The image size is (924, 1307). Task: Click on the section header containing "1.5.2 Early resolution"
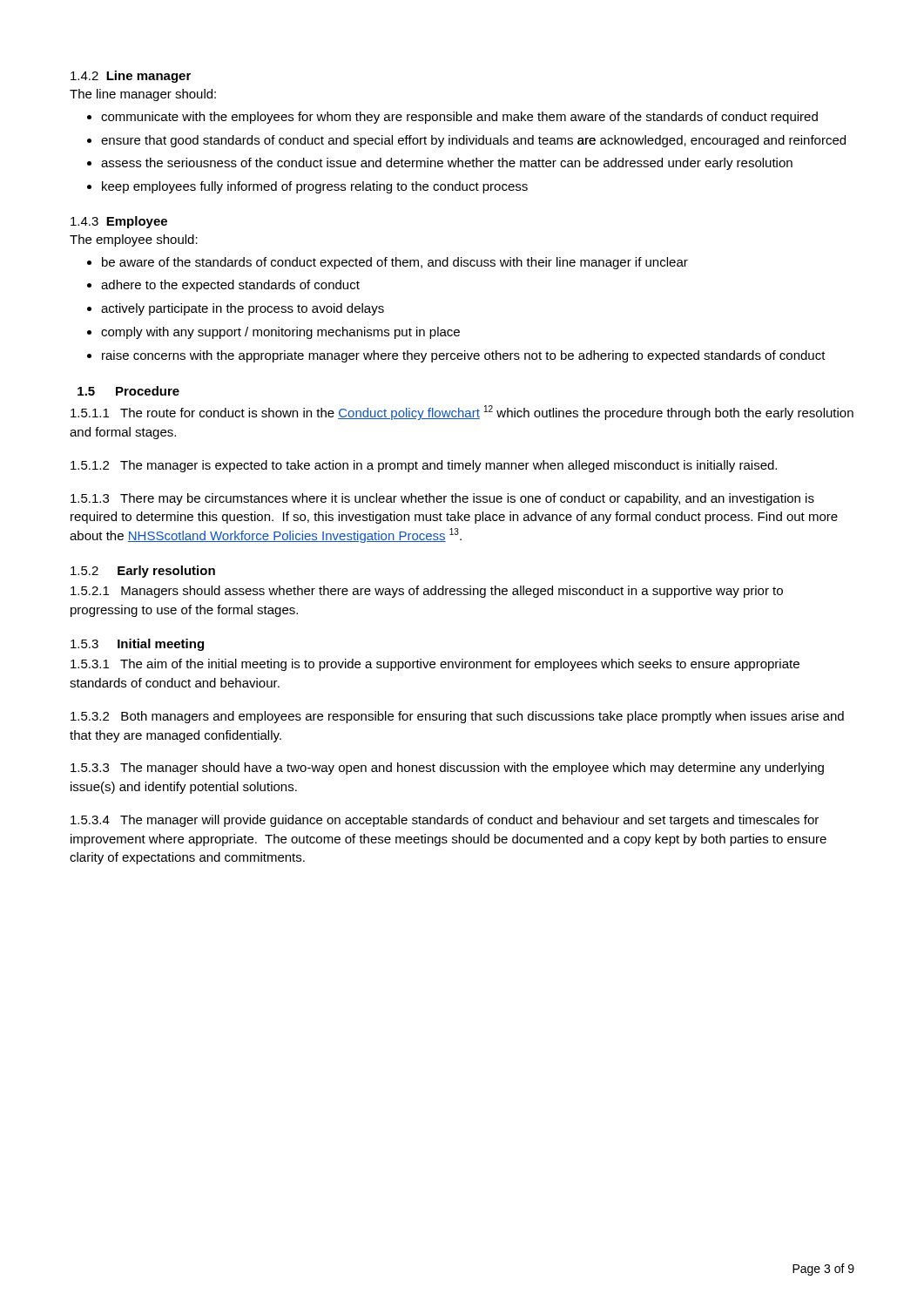[x=143, y=570]
